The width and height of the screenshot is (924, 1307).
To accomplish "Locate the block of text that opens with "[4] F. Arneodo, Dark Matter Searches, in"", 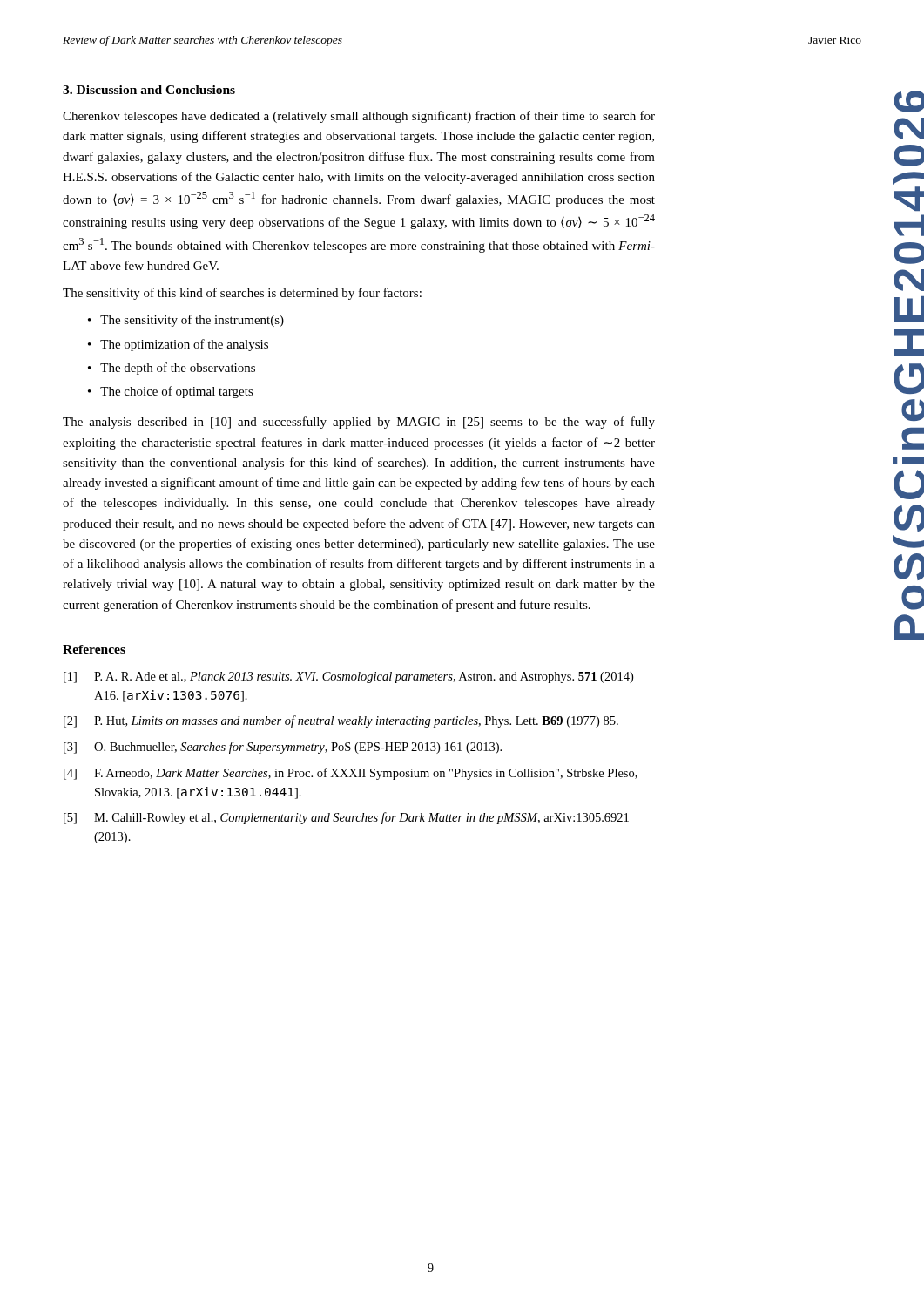I will 359,783.
